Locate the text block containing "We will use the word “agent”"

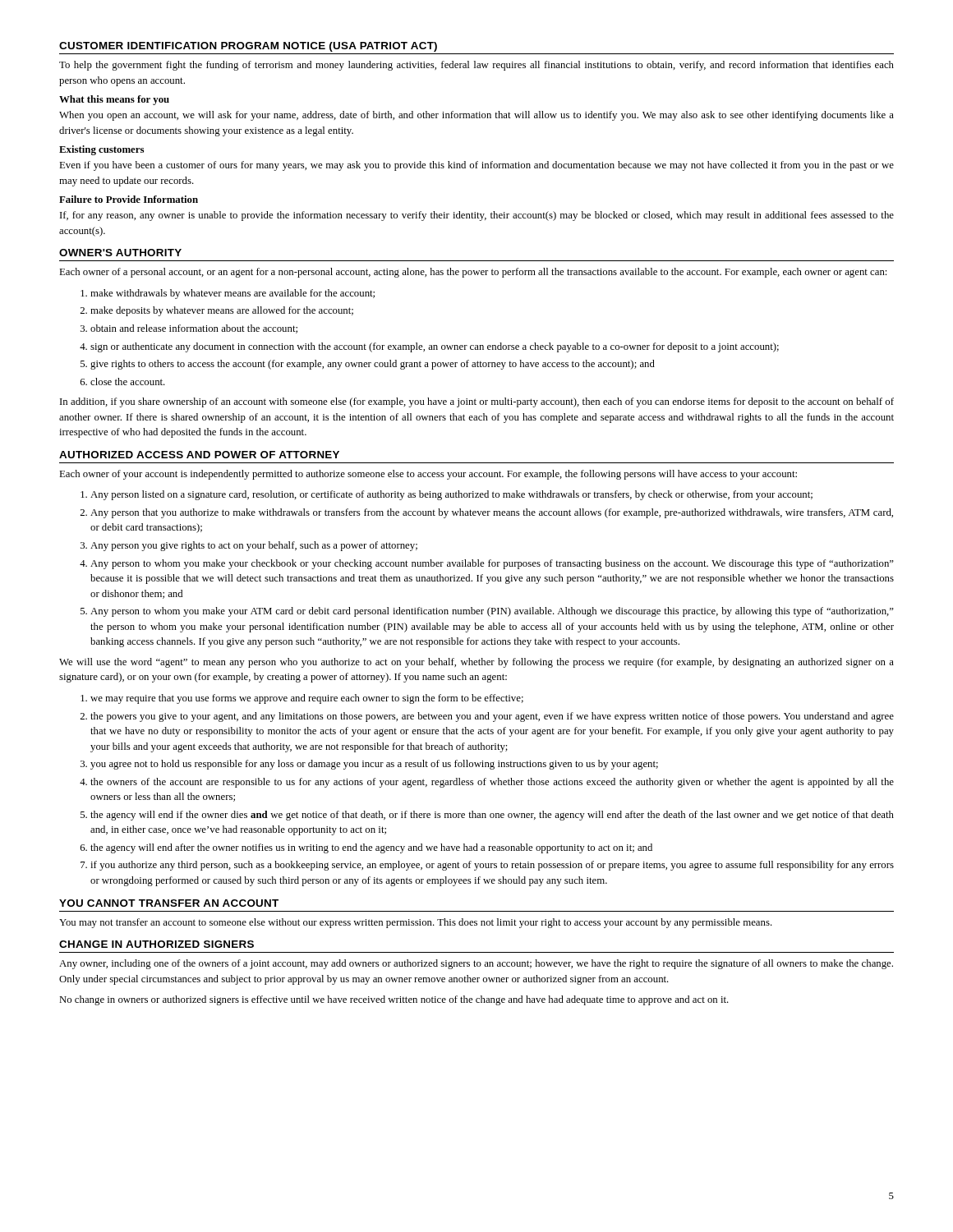[476, 670]
